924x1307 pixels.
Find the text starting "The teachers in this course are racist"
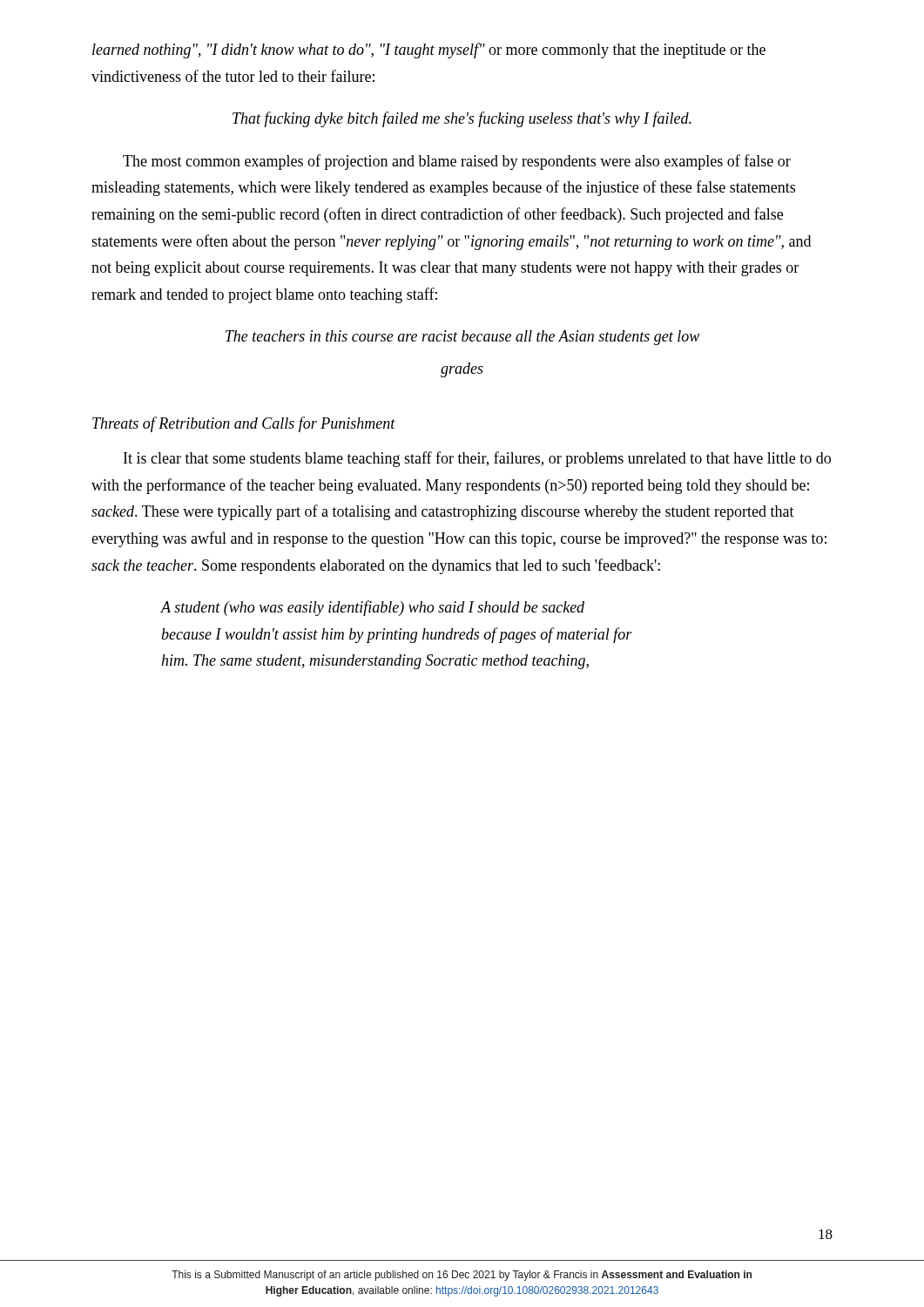coord(462,337)
